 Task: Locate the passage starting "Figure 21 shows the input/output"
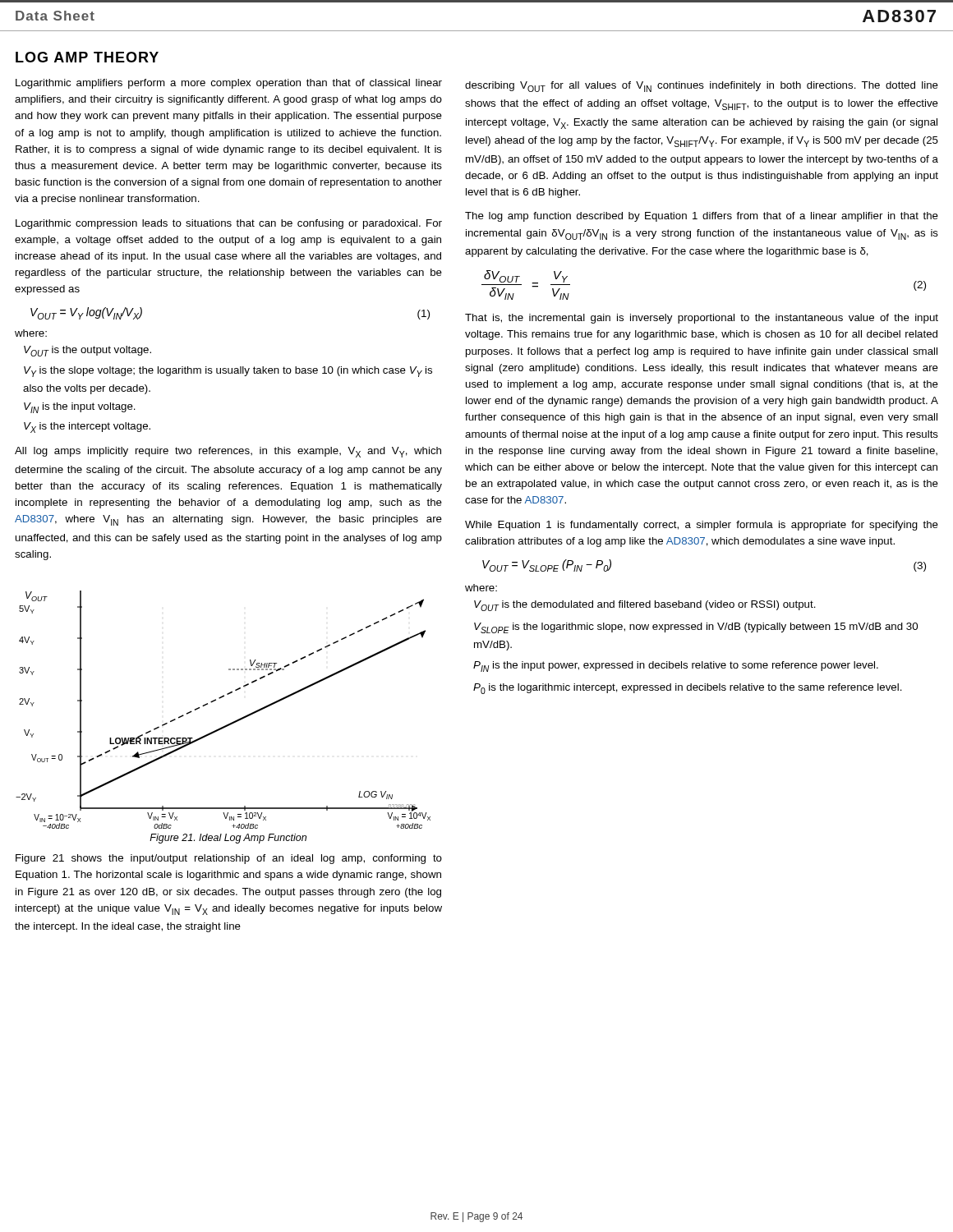(228, 892)
